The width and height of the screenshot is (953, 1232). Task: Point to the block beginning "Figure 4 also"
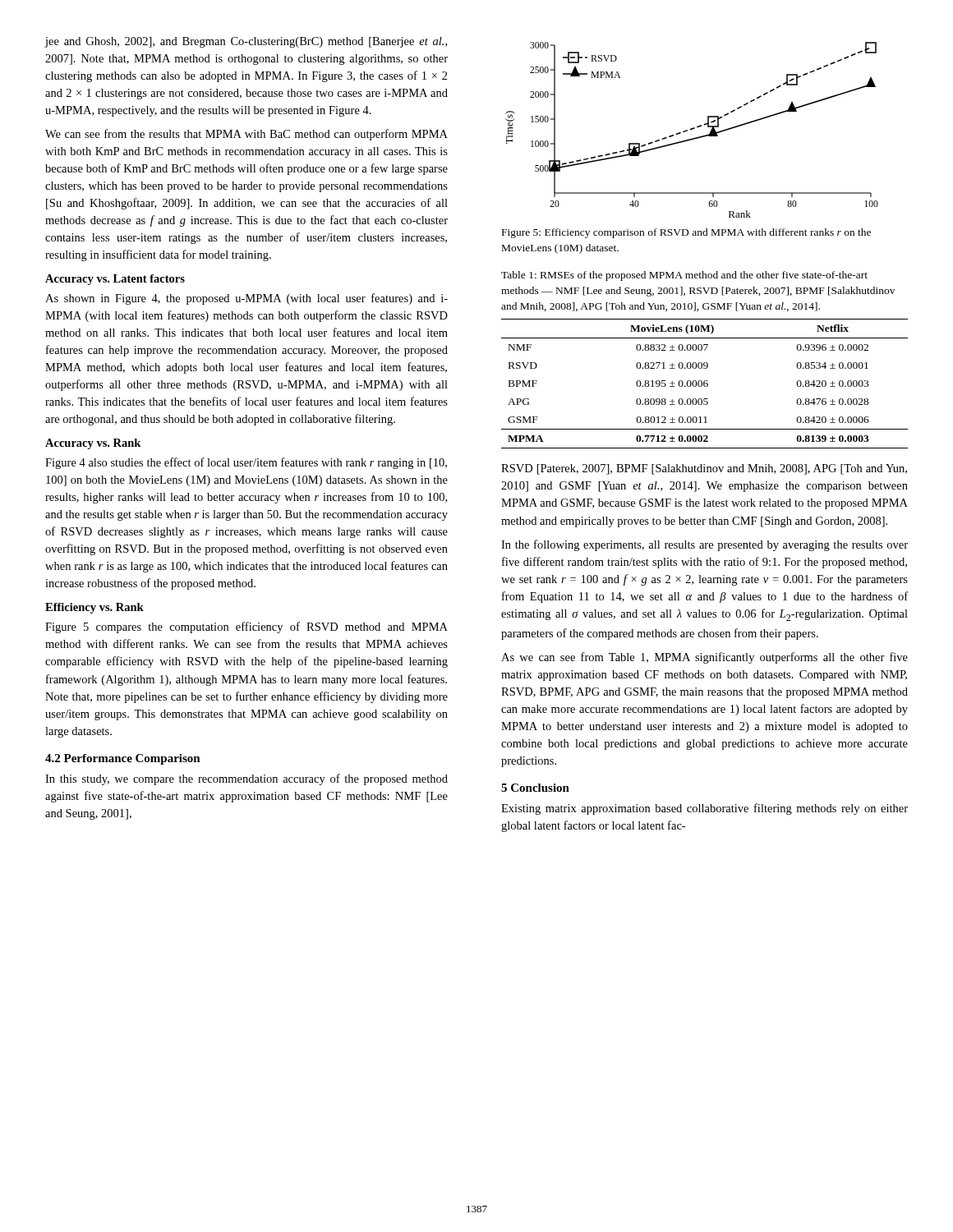(246, 524)
